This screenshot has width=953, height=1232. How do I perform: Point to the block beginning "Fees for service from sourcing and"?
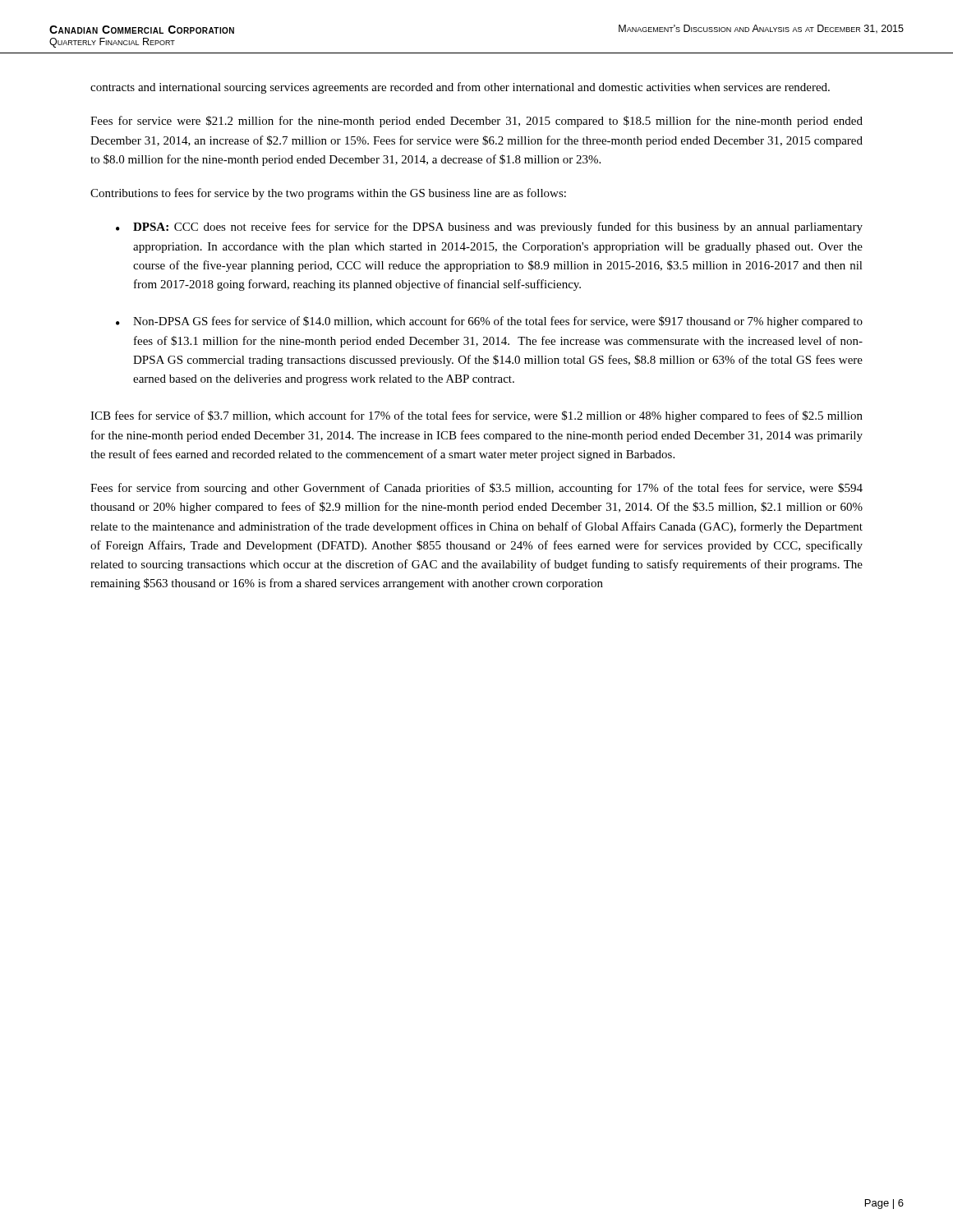pos(476,536)
